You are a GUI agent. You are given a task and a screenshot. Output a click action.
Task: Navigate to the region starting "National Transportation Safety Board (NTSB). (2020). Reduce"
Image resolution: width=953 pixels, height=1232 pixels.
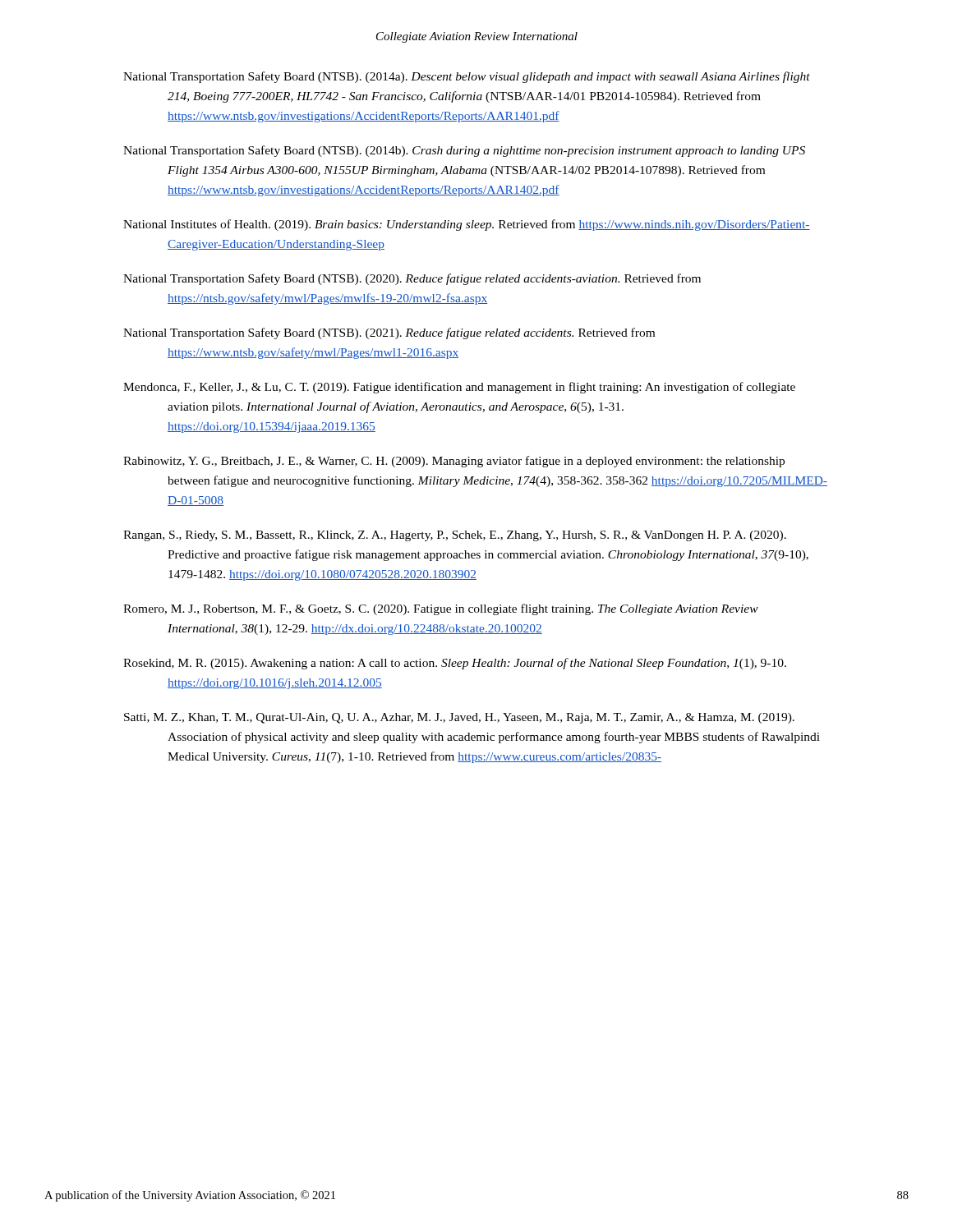412,288
